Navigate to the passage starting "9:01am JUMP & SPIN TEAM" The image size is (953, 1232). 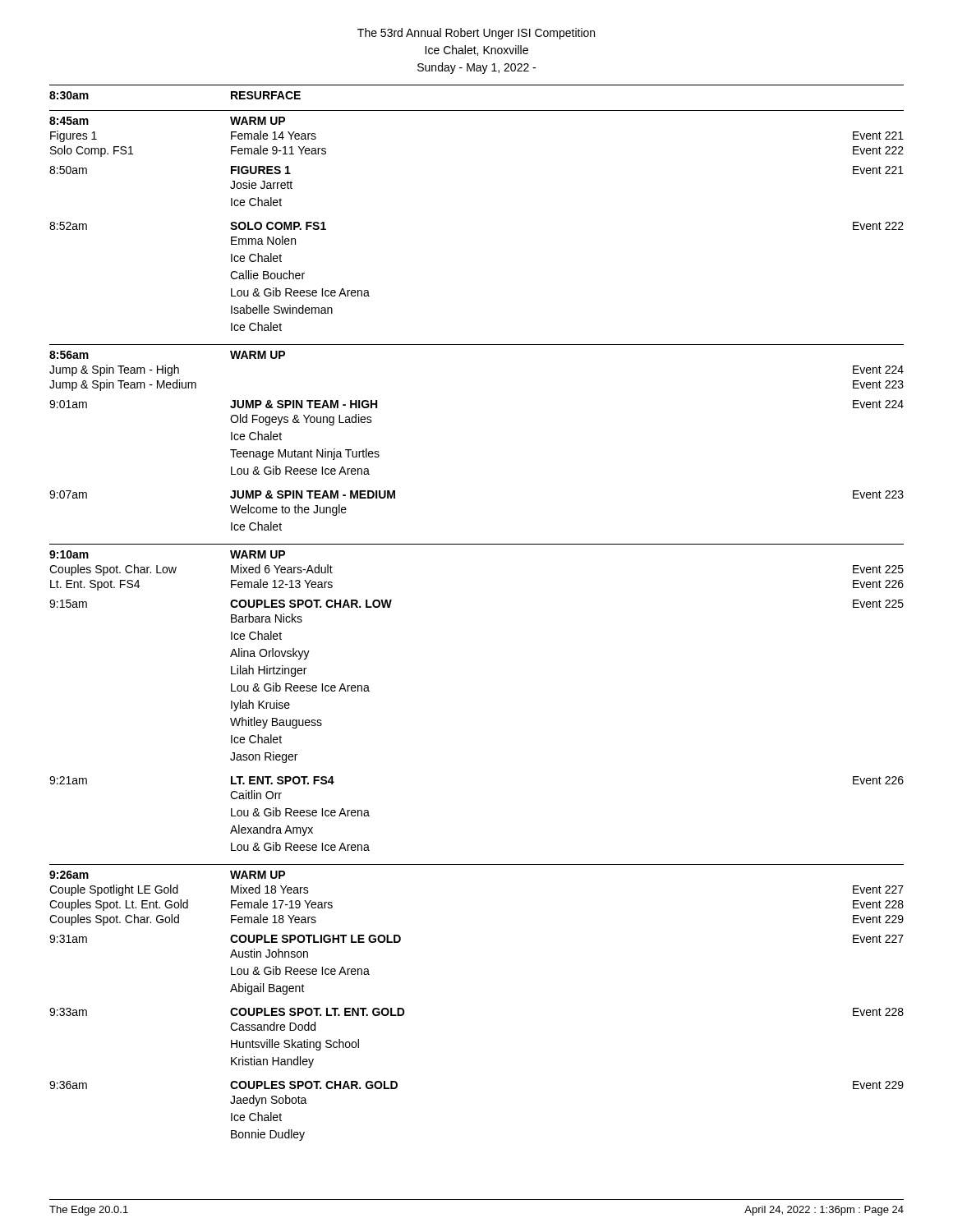(x=69, y=404)
